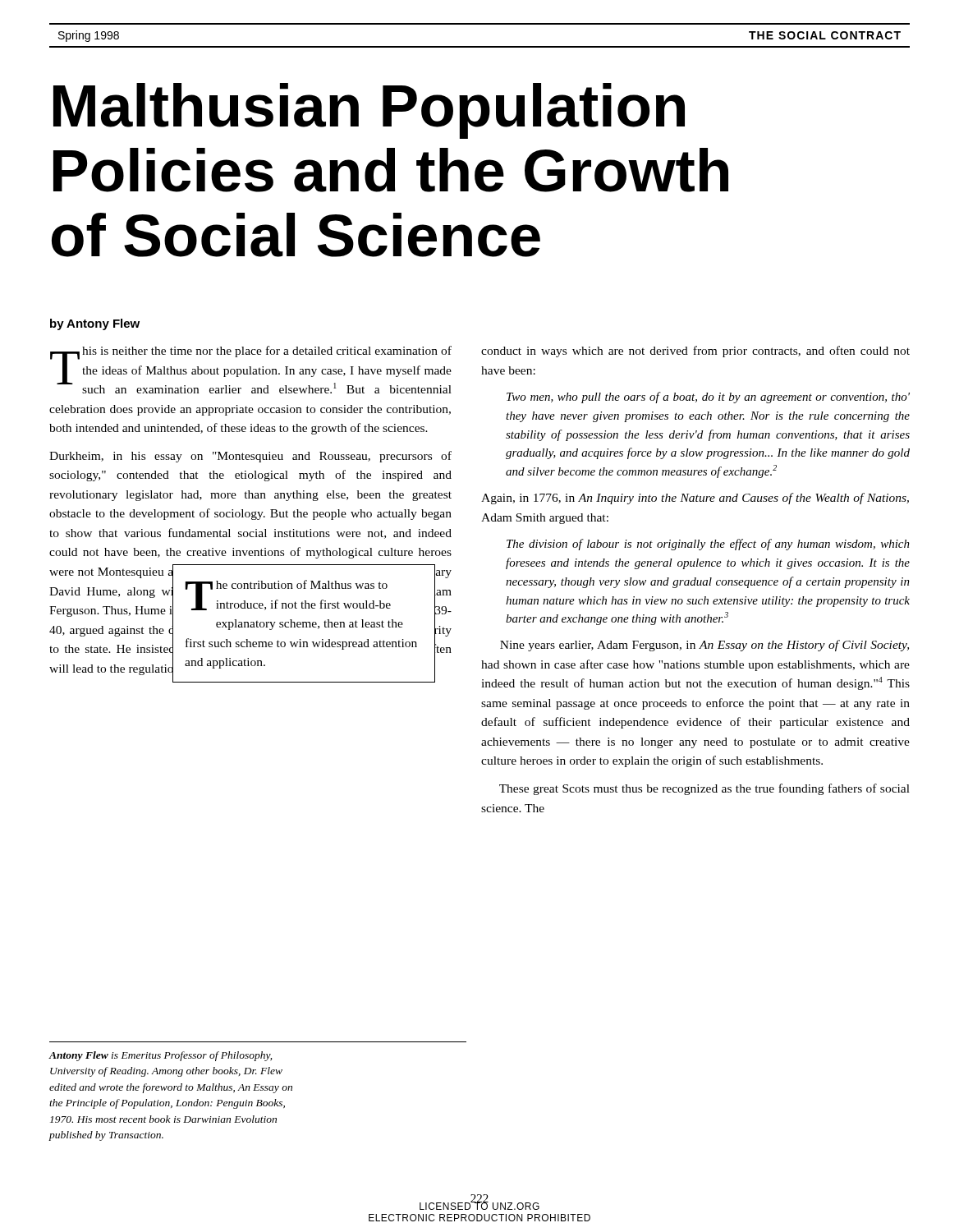
Task: Locate the element starting "Again, in 1776, in An Inquiry into"
Action: click(x=695, y=507)
